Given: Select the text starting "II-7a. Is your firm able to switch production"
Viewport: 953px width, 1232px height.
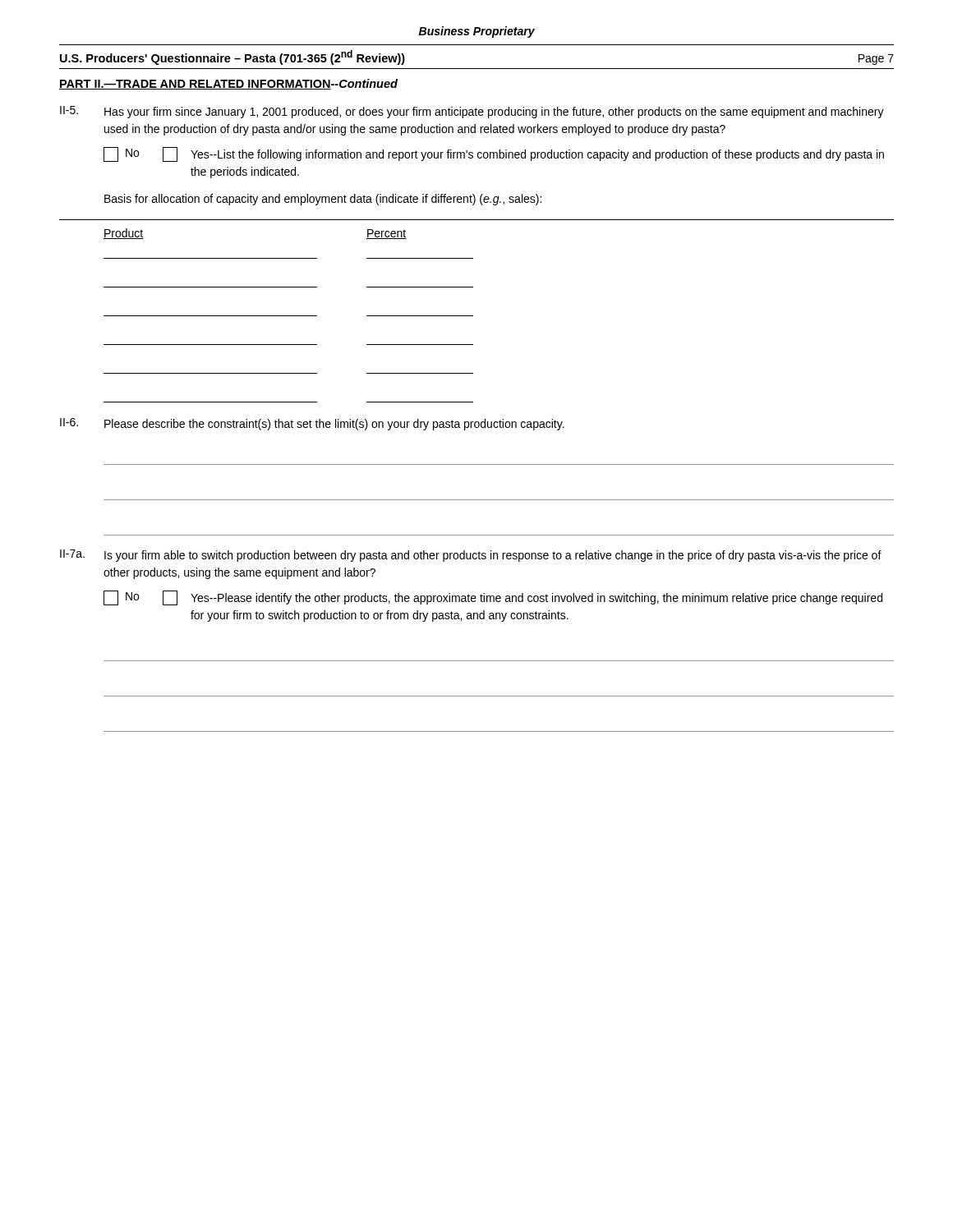Looking at the screenshot, I should coord(476,564).
